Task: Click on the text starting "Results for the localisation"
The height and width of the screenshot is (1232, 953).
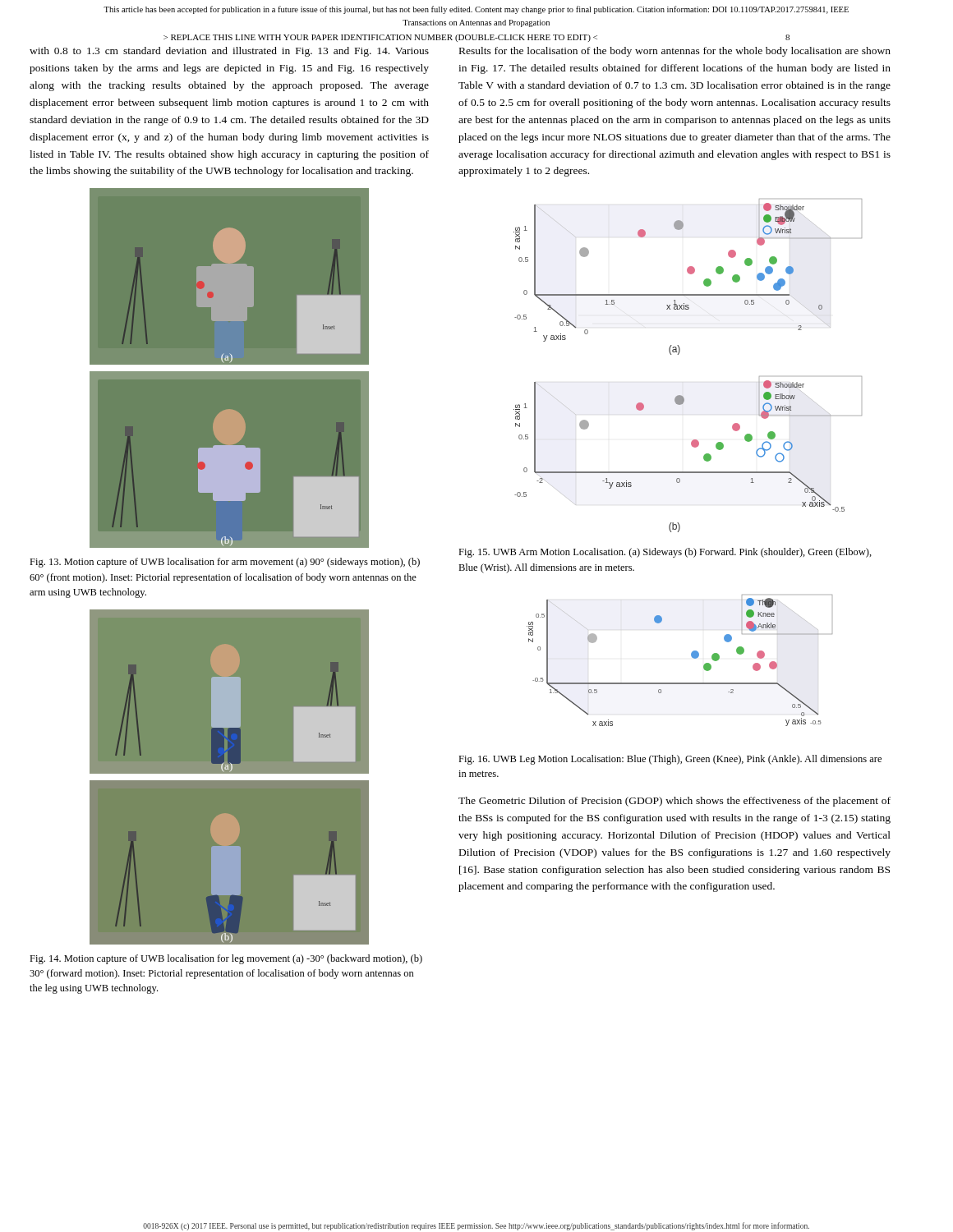Action: [x=674, y=111]
